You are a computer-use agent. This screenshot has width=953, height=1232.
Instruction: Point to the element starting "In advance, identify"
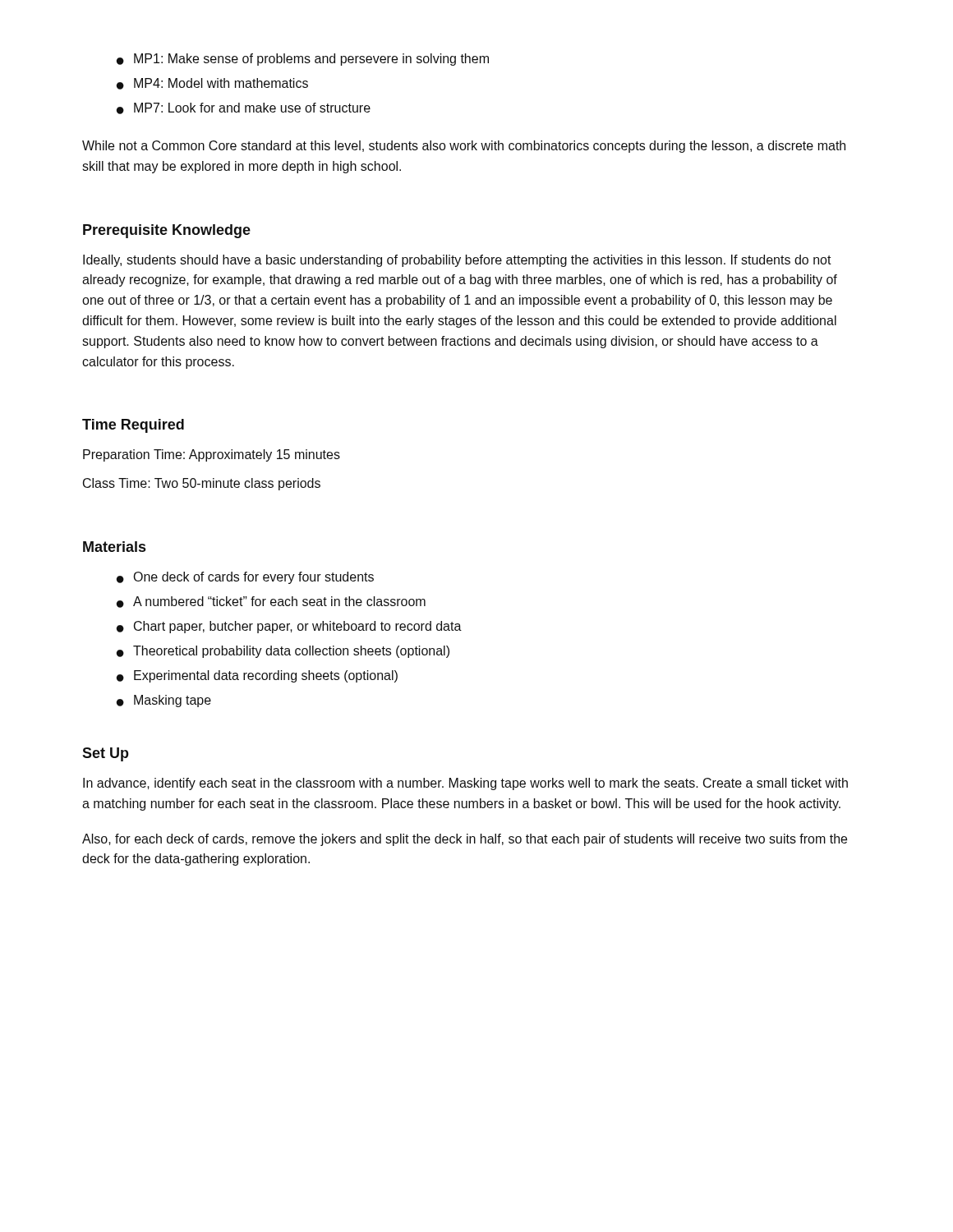465,793
